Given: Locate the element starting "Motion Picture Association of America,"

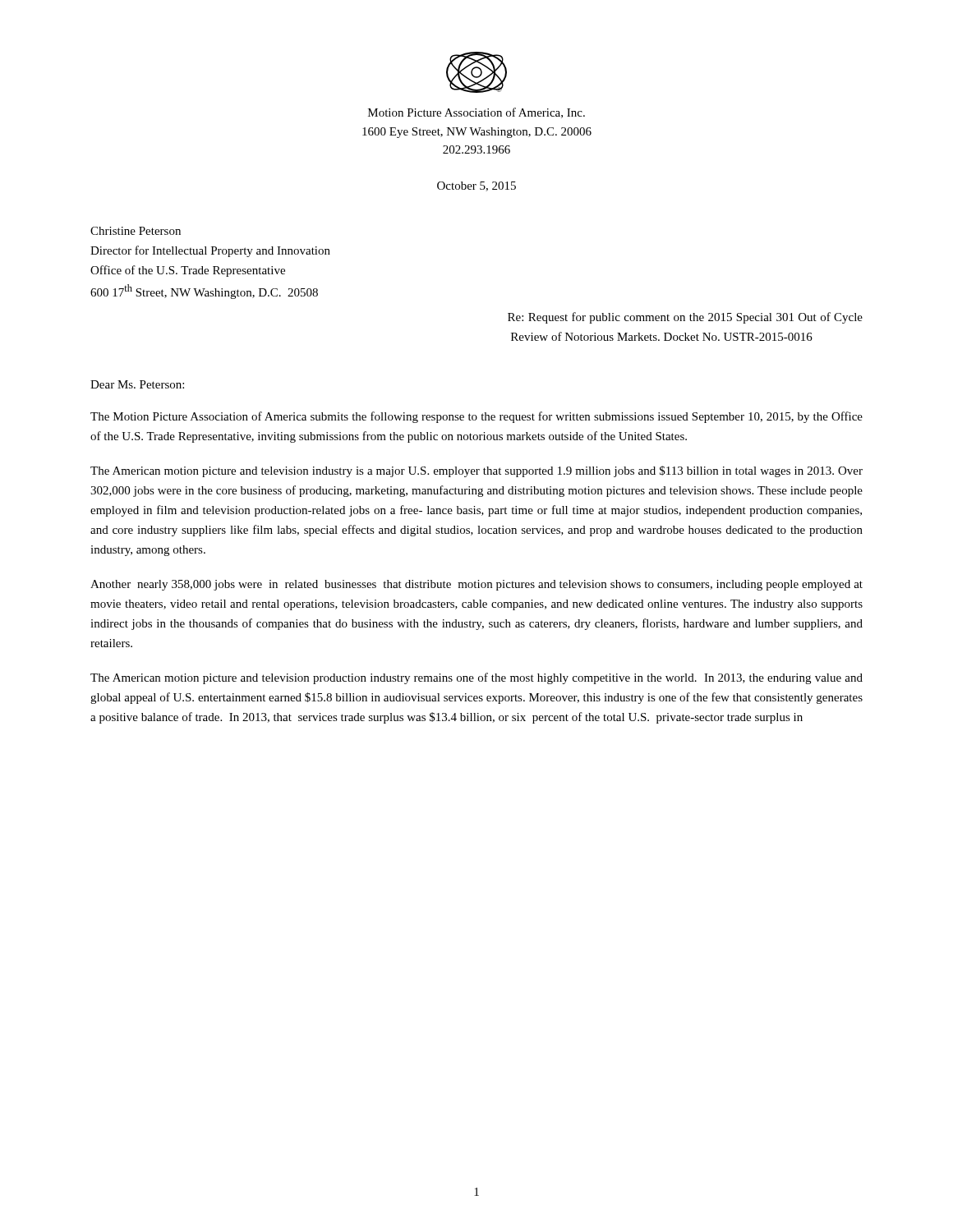Looking at the screenshot, I should coord(476,131).
